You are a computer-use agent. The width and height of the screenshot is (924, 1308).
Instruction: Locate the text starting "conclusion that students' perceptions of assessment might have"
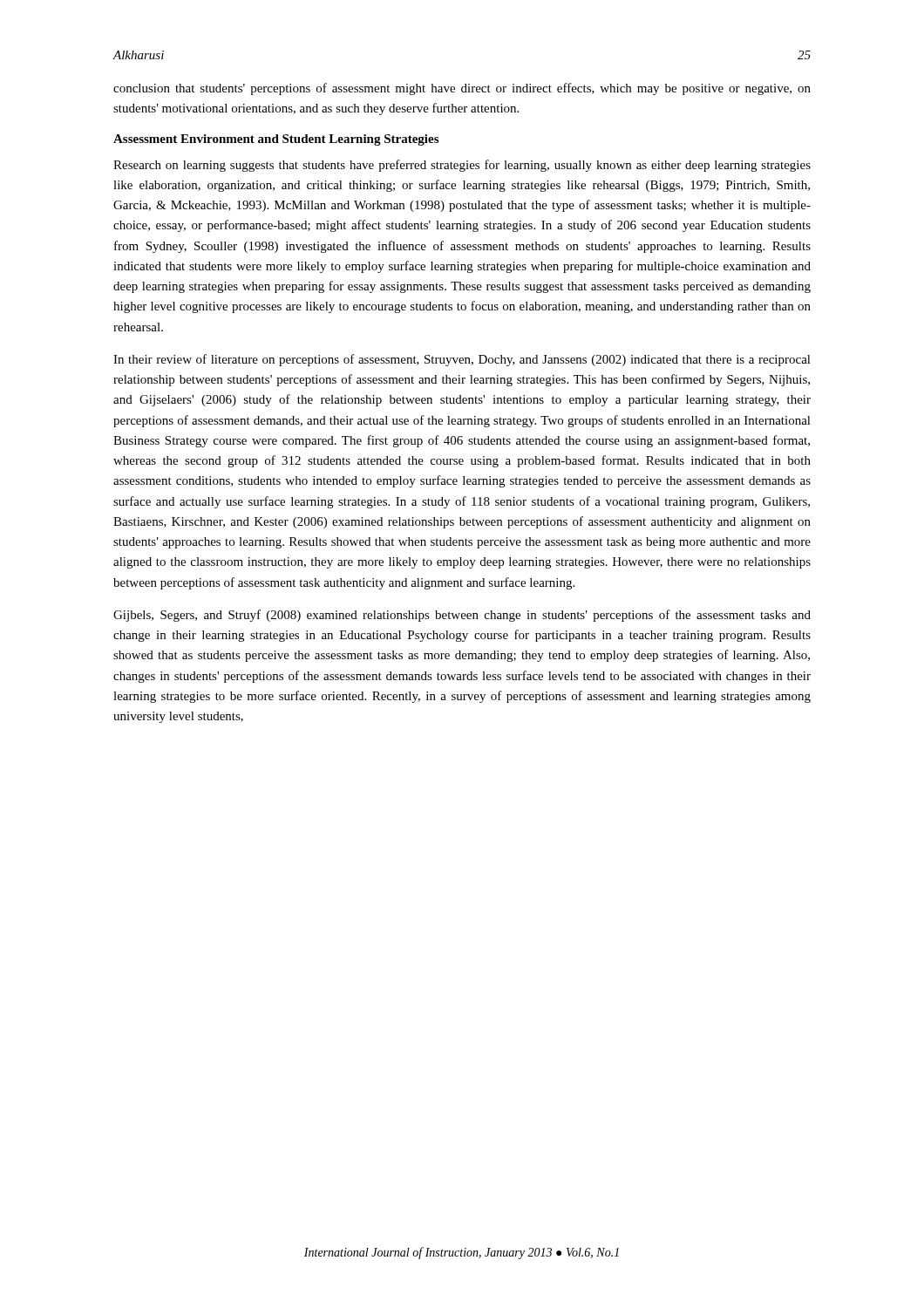click(462, 99)
